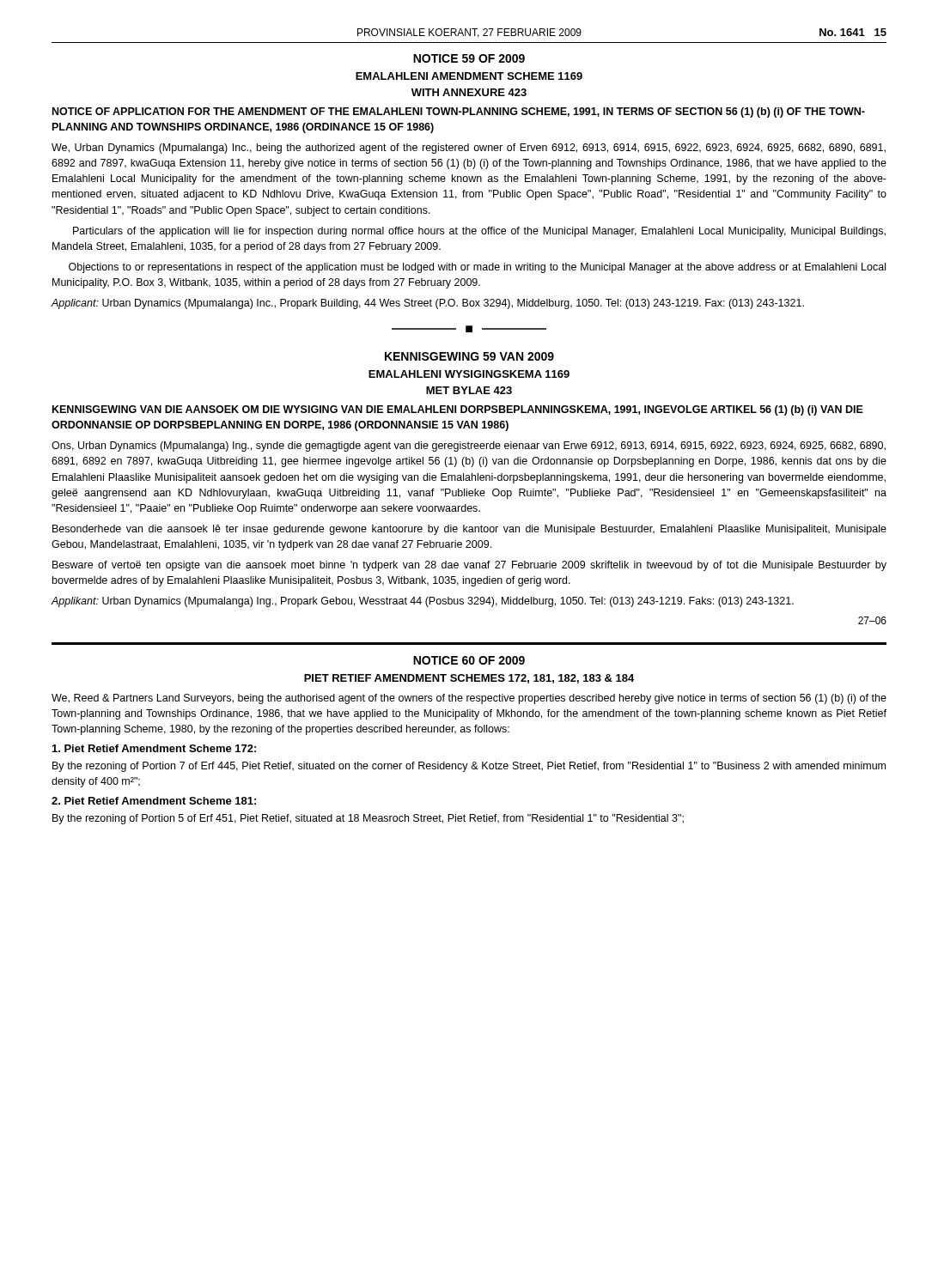Click on the text block that says "We, Urban Dynamics (Mpumalanga) Inc., being"
The image size is (938, 1288).
coord(469,179)
